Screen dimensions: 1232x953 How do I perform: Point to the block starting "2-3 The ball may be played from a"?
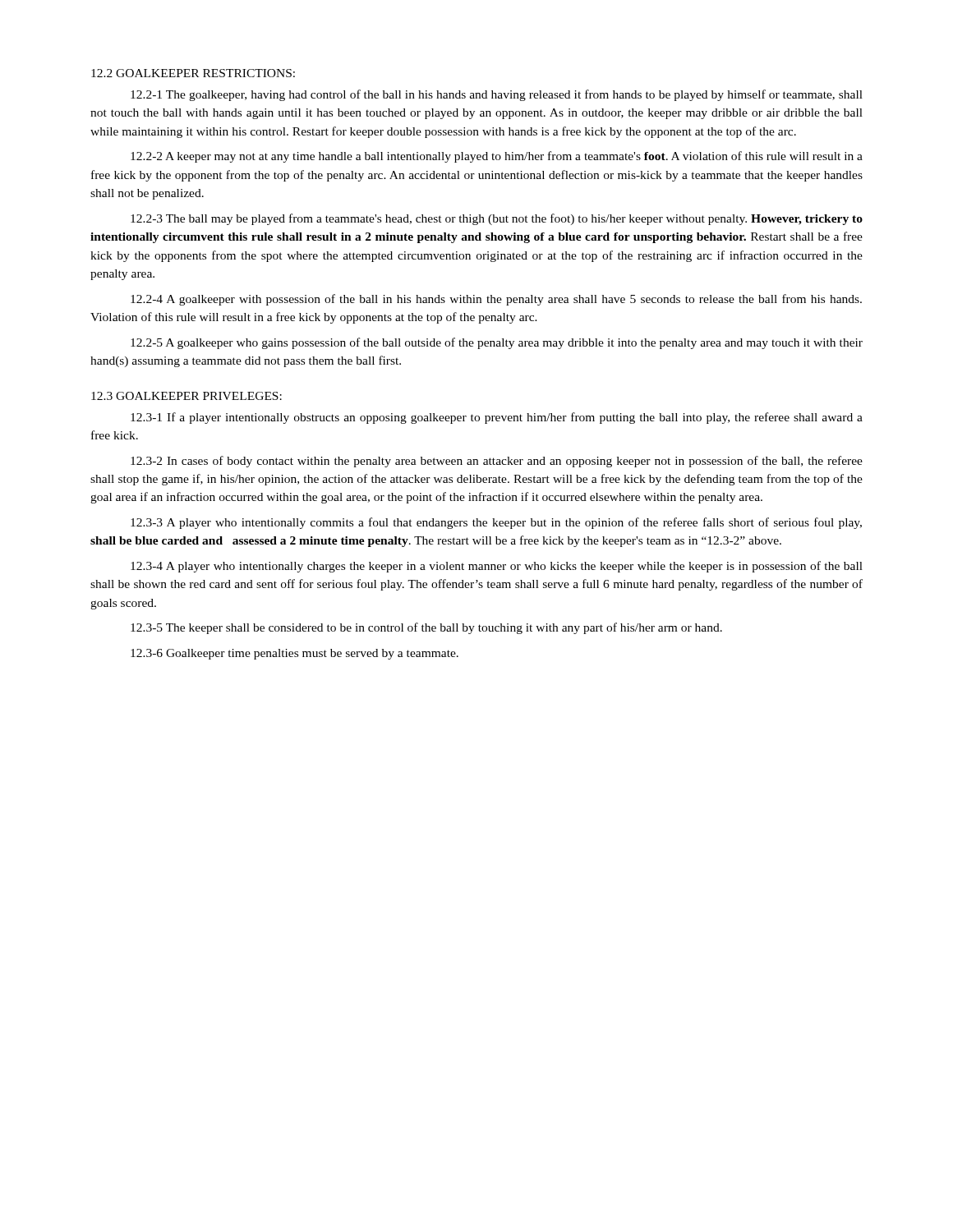(476, 246)
